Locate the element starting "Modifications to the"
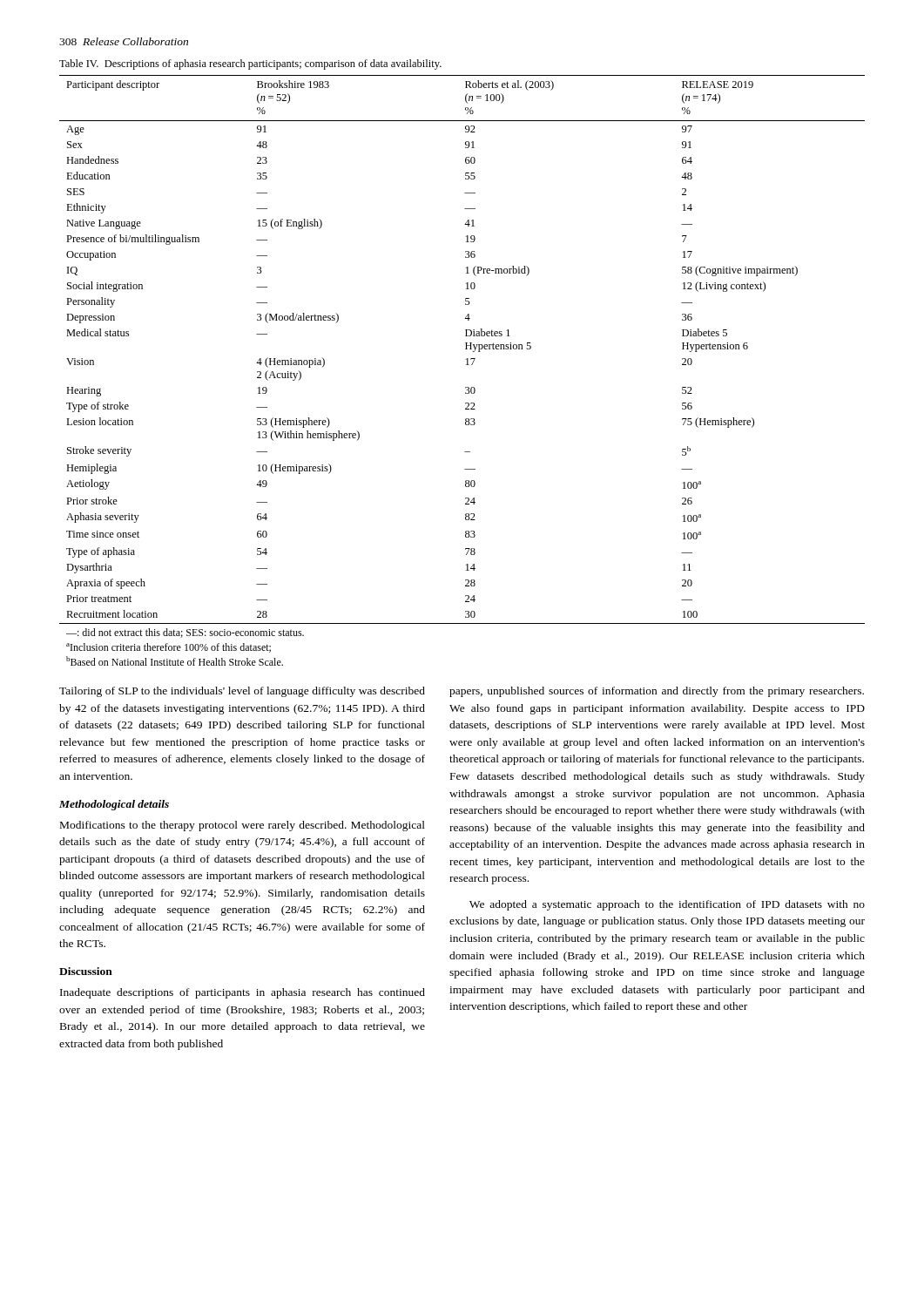Viewport: 924px width, 1307px height. point(242,884)
